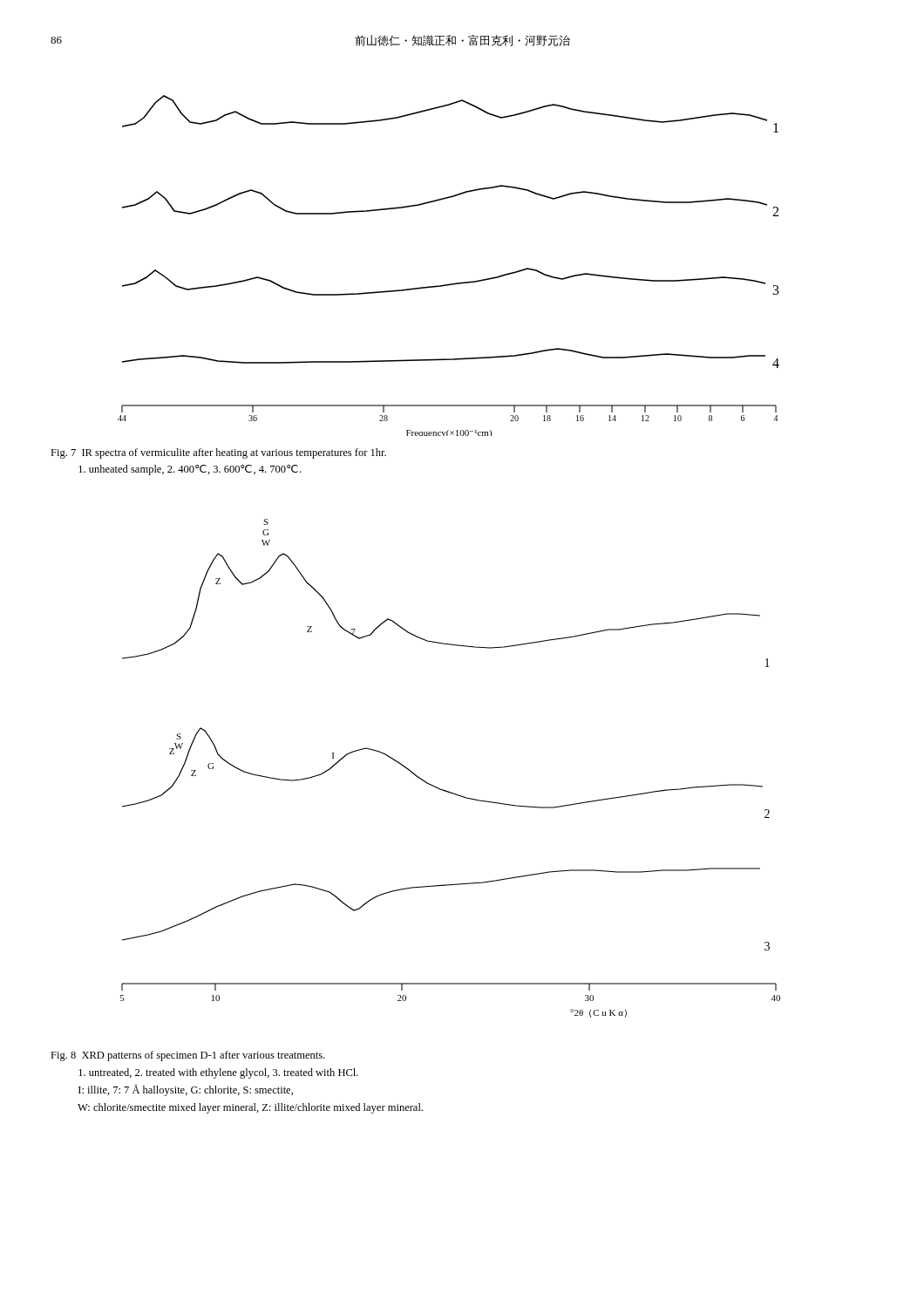The width and height of the screenshot is (924, 1308).
Task: Find the region starting "Fig. 7 IR spectra"
Action: (x=219, y=461)
